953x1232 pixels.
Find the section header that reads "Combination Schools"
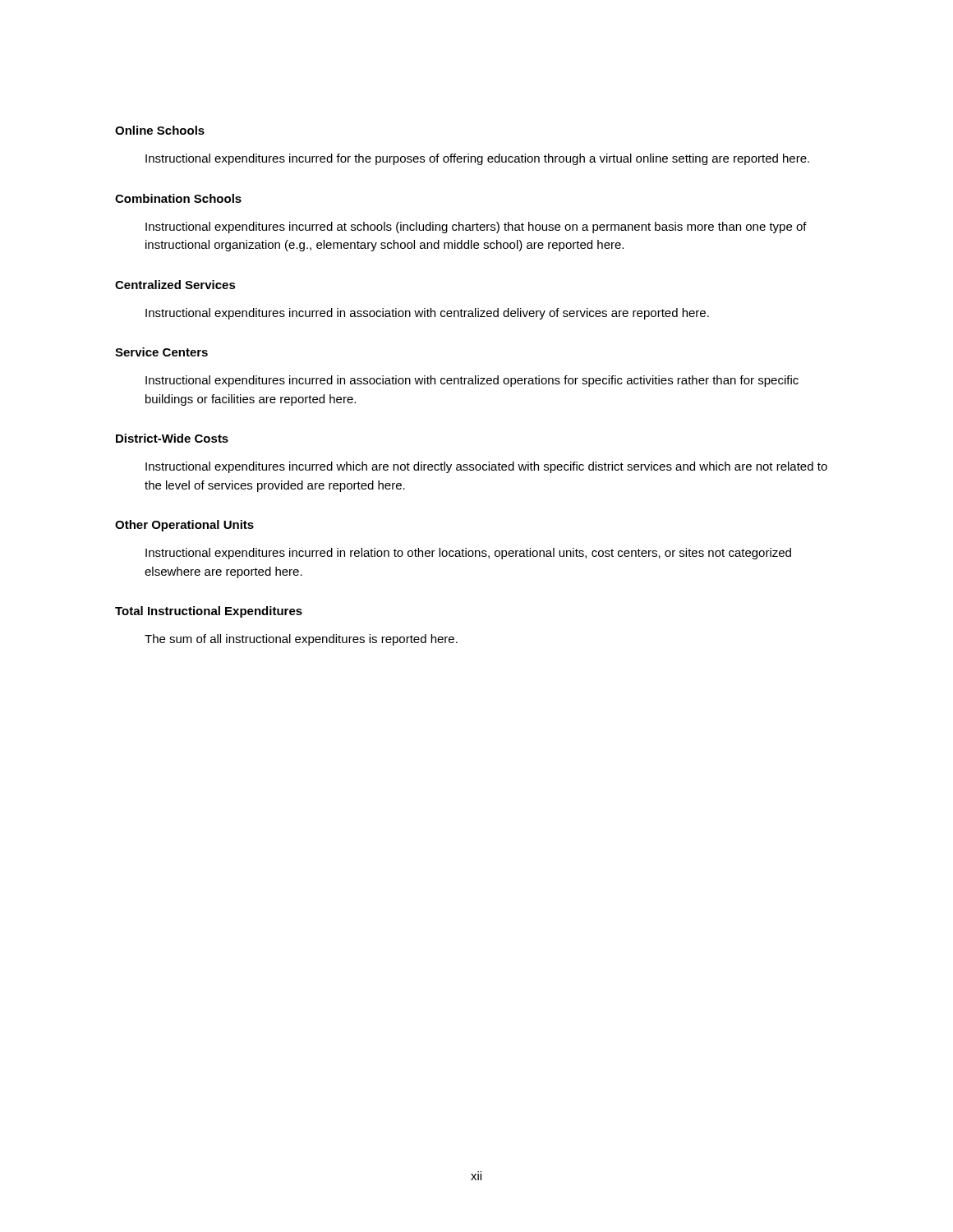click(178, 198)
